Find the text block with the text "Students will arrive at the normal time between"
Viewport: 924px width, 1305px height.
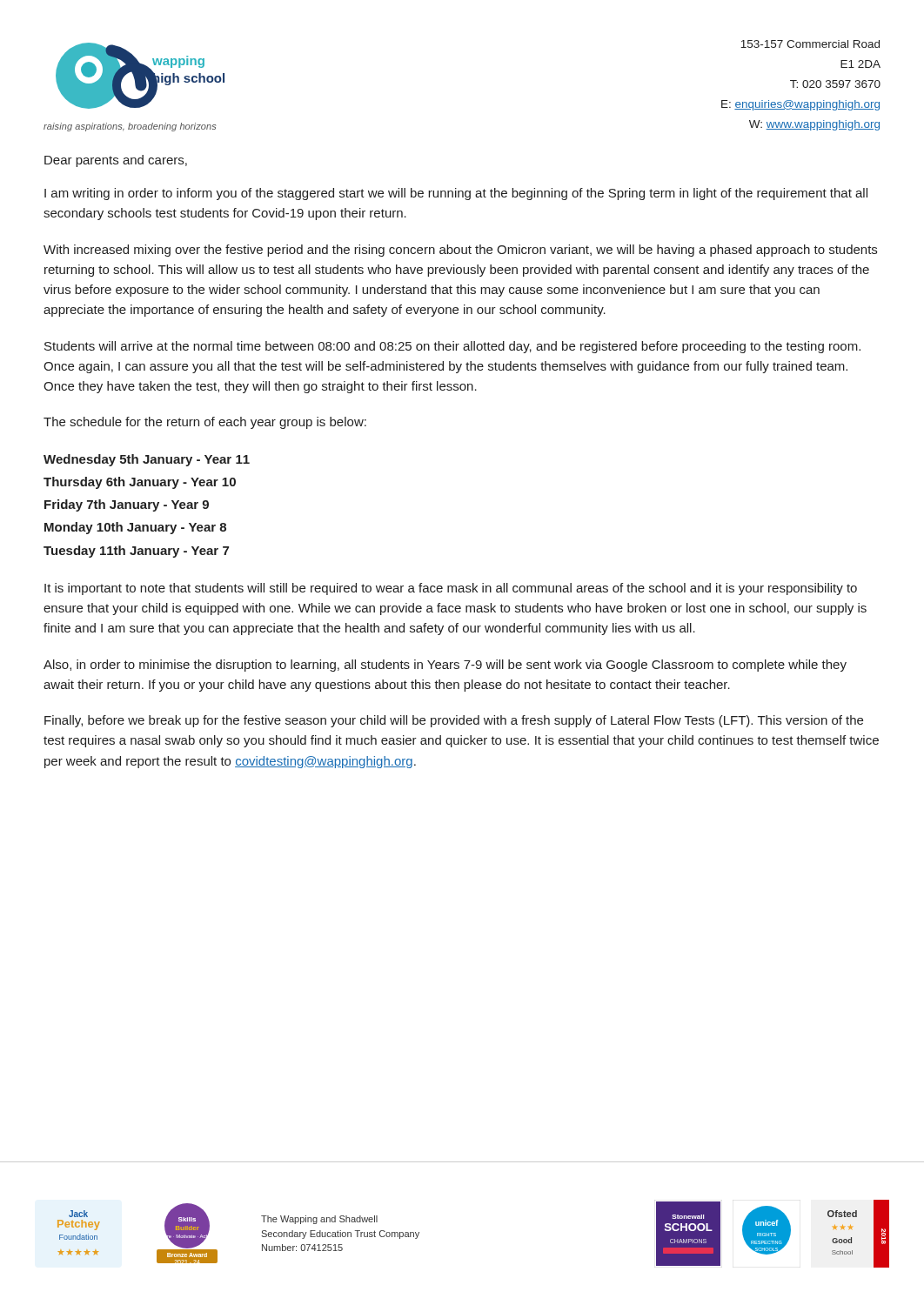click(453, 366)
